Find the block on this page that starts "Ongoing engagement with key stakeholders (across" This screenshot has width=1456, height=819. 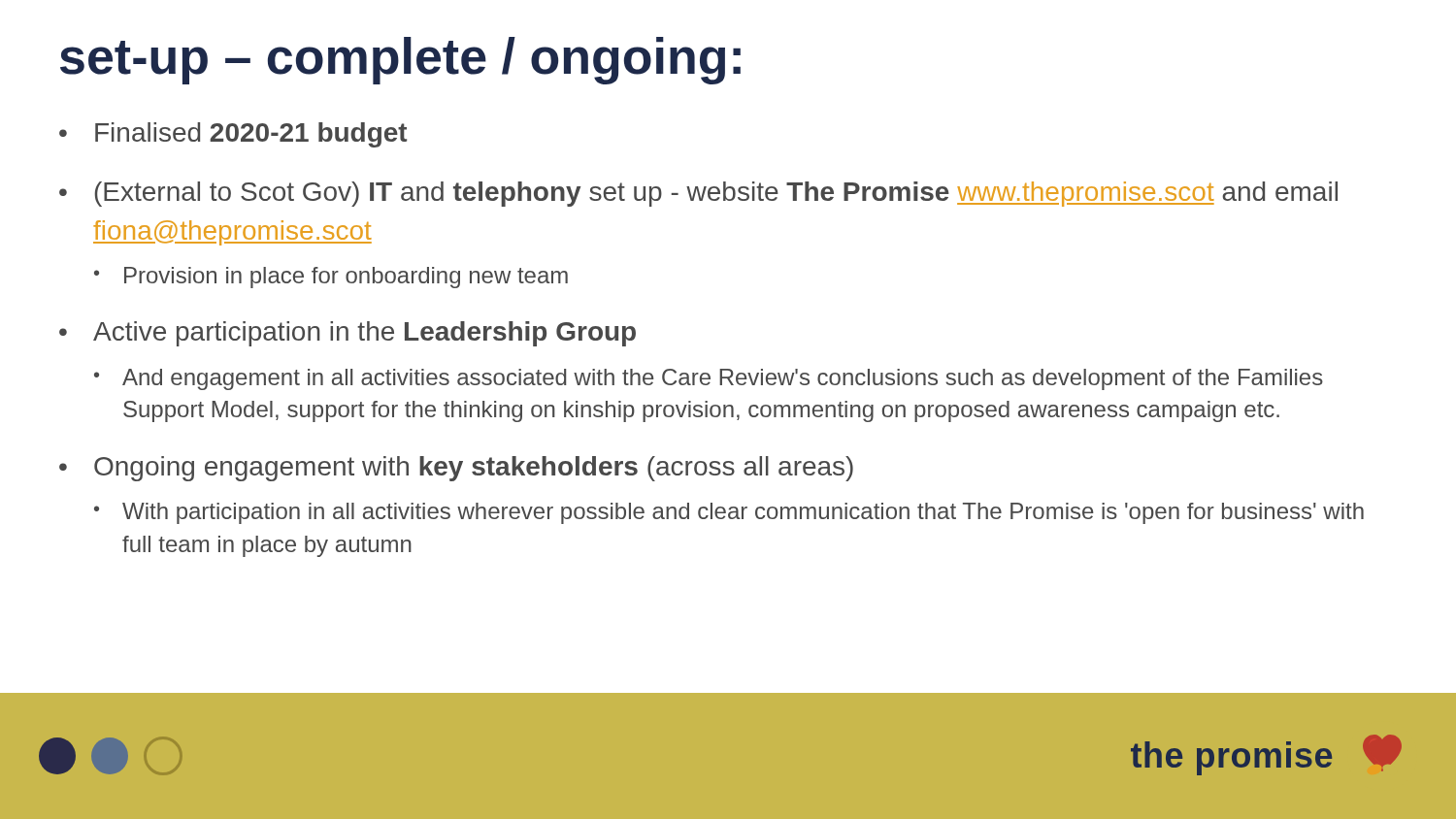(745, 505)
